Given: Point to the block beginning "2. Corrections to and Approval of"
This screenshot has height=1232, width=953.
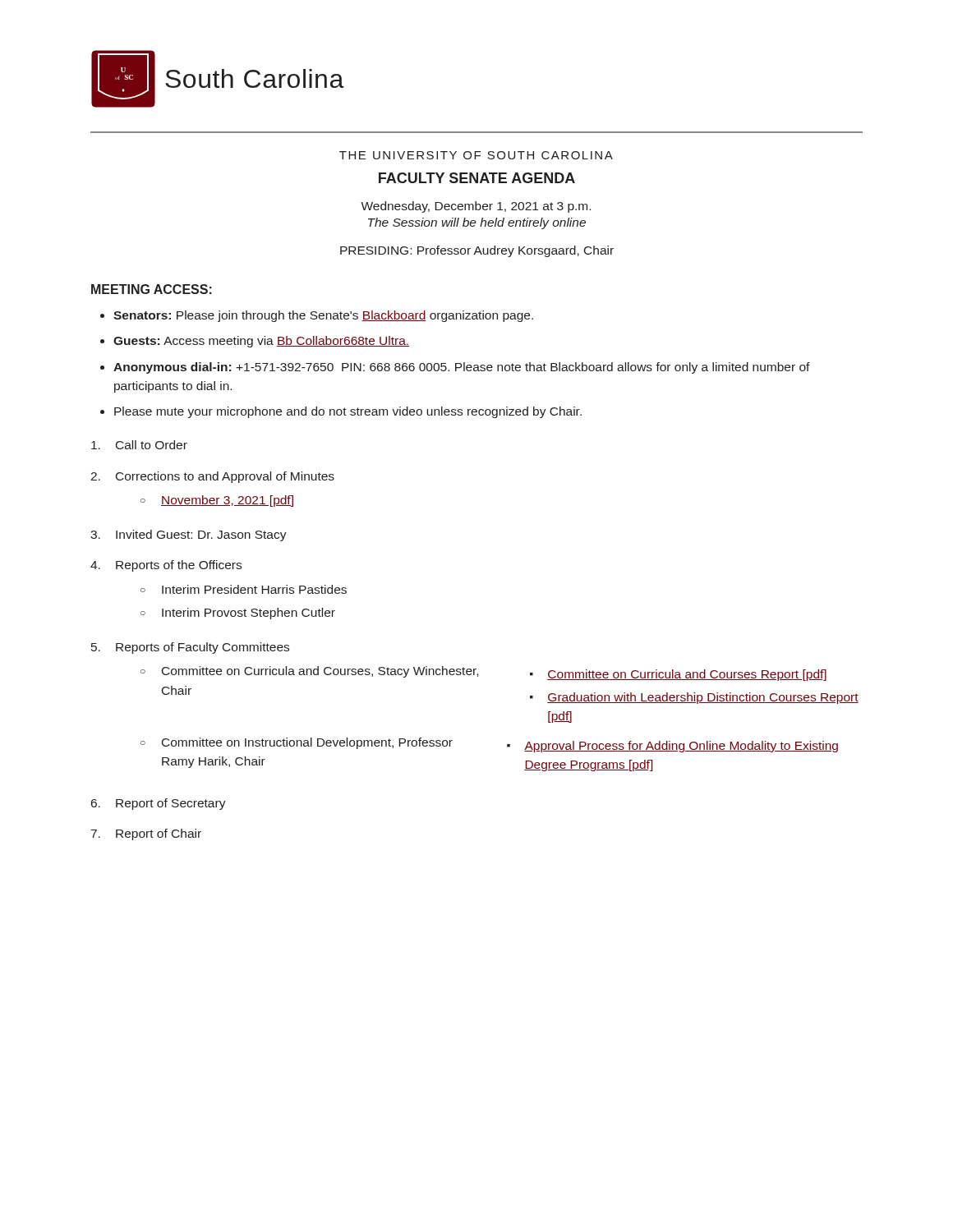Looking at the screenshot, I should click(x=212, y=477).
